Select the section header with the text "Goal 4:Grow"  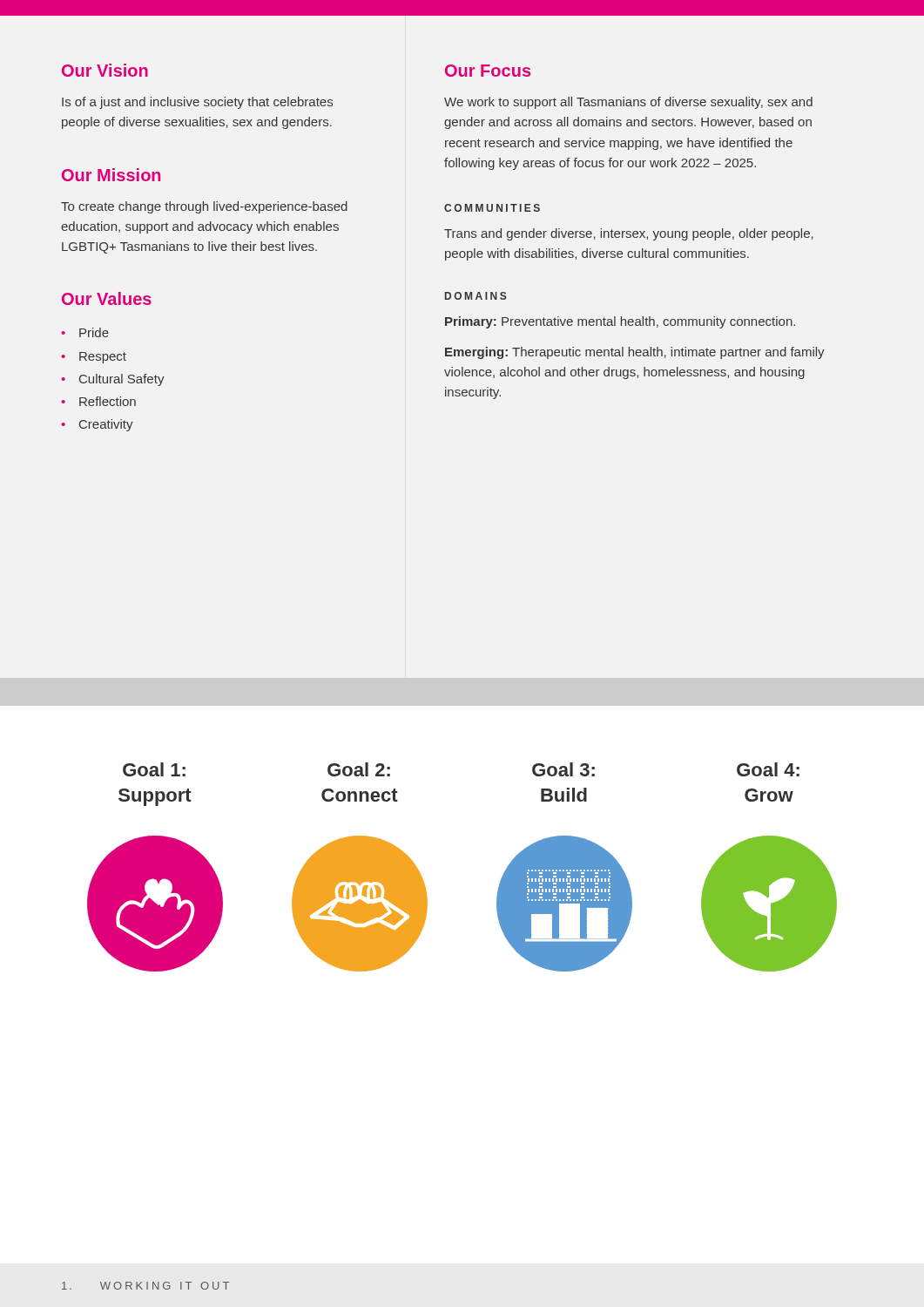[x=769, y=782]
